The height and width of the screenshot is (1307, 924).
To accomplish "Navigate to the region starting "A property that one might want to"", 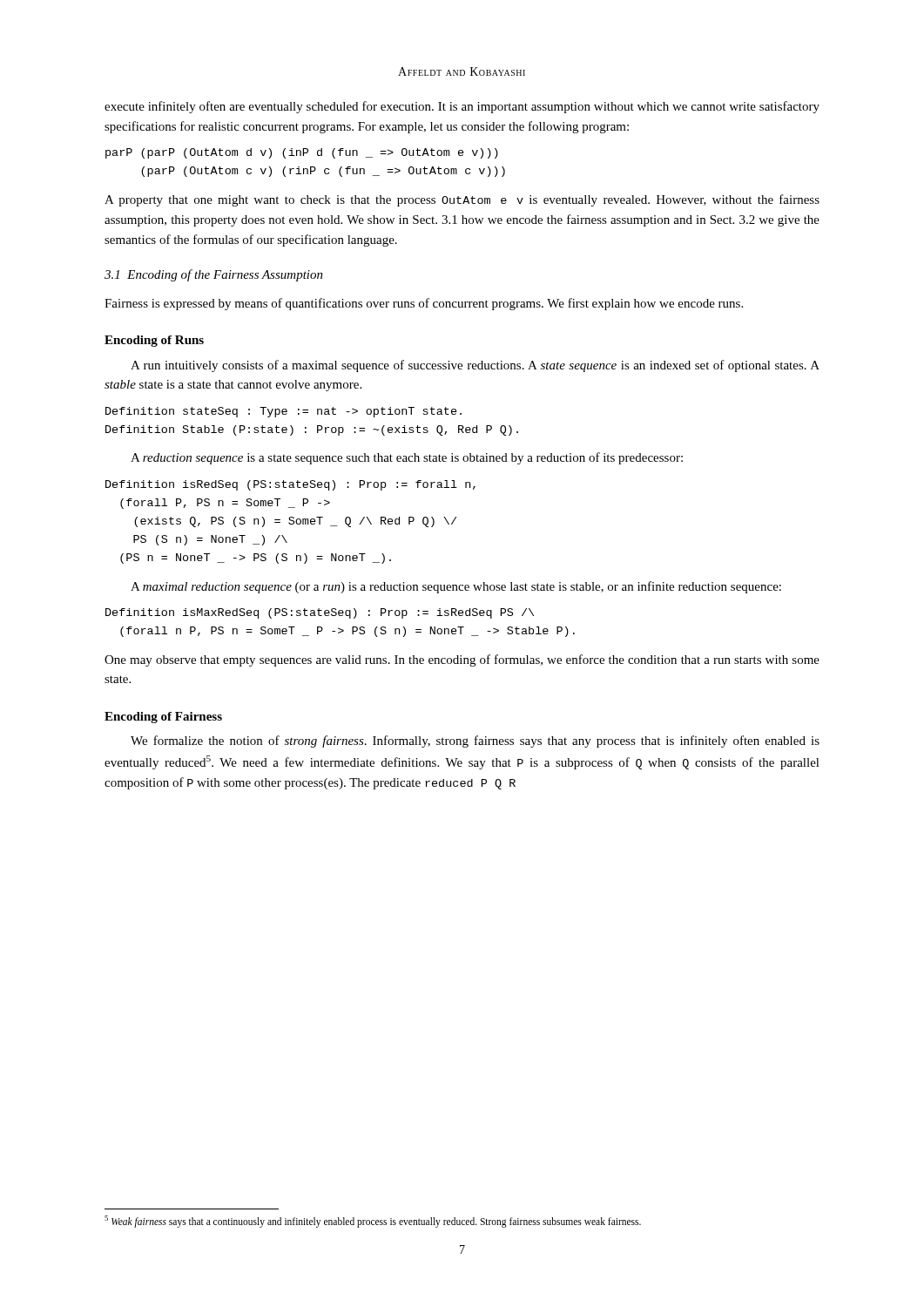I will 462,220.
